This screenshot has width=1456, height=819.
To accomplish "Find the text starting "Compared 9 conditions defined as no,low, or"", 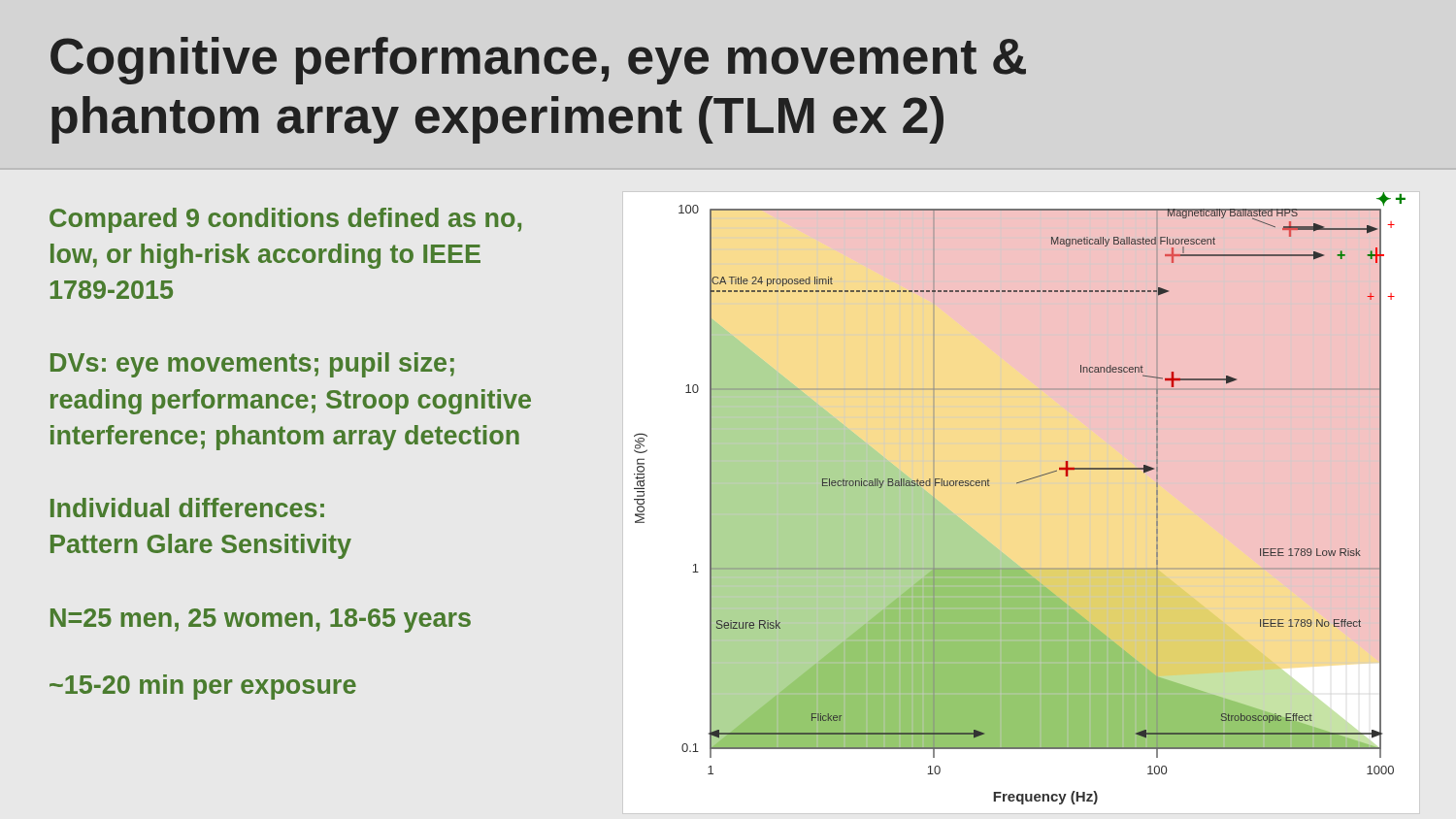I will click(x=320, y=452).
